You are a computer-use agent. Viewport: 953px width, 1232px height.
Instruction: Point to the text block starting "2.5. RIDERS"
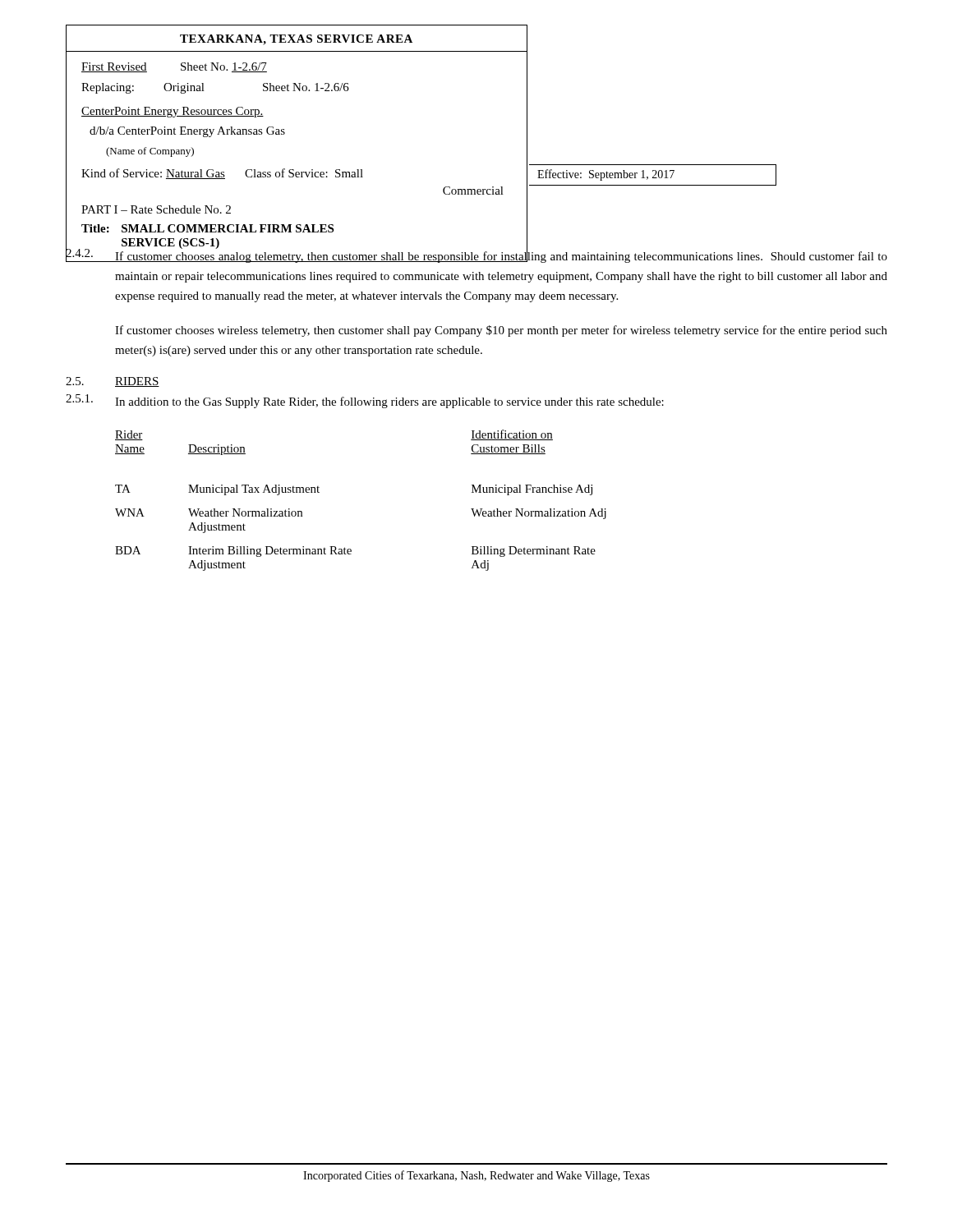pos(113,382)
